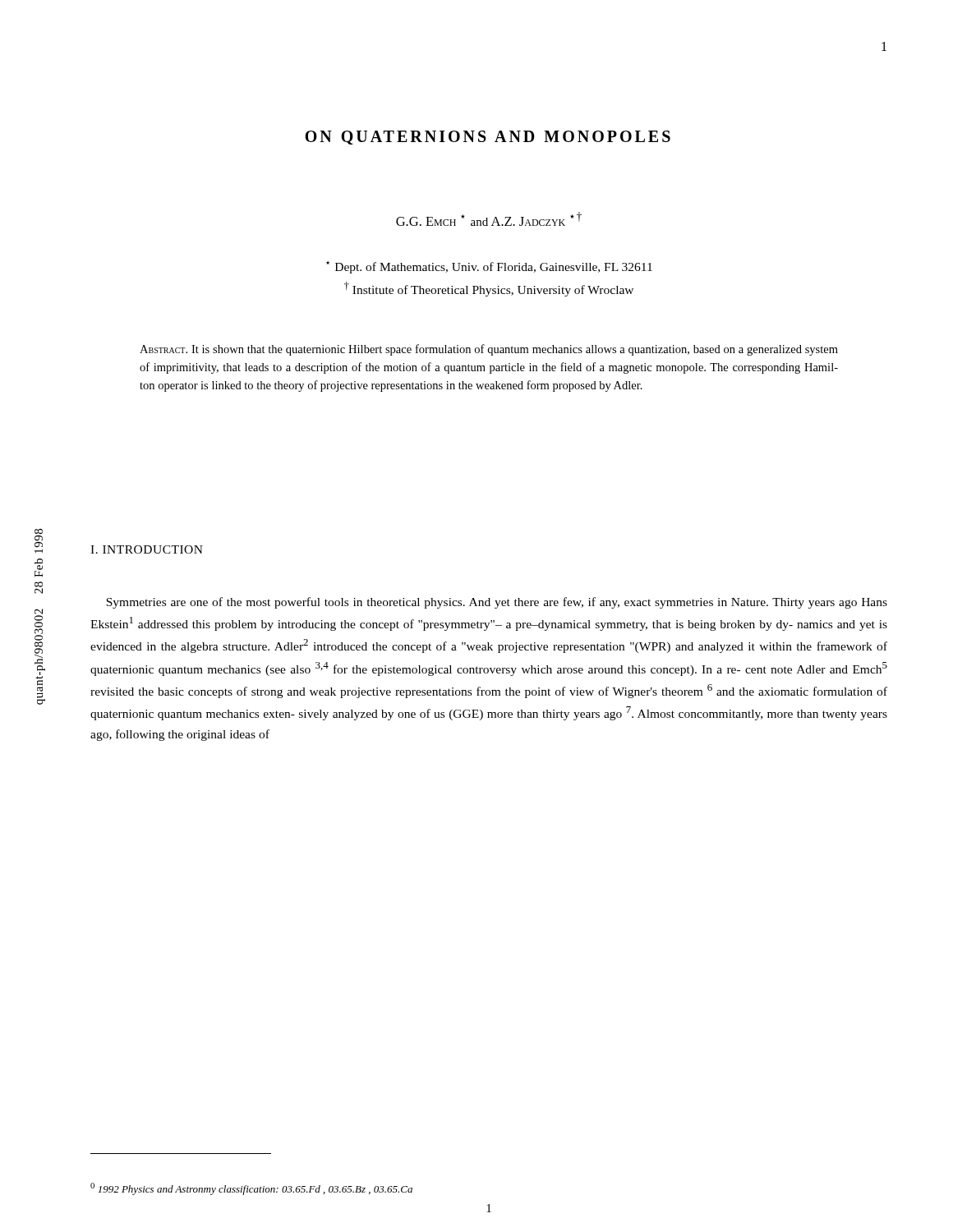Point to the block beginning "0 1992 Physics and Astronmy classification: 03.65.Fd ,"
The width and height of the screenshot is (953, 1232).
252,1188
